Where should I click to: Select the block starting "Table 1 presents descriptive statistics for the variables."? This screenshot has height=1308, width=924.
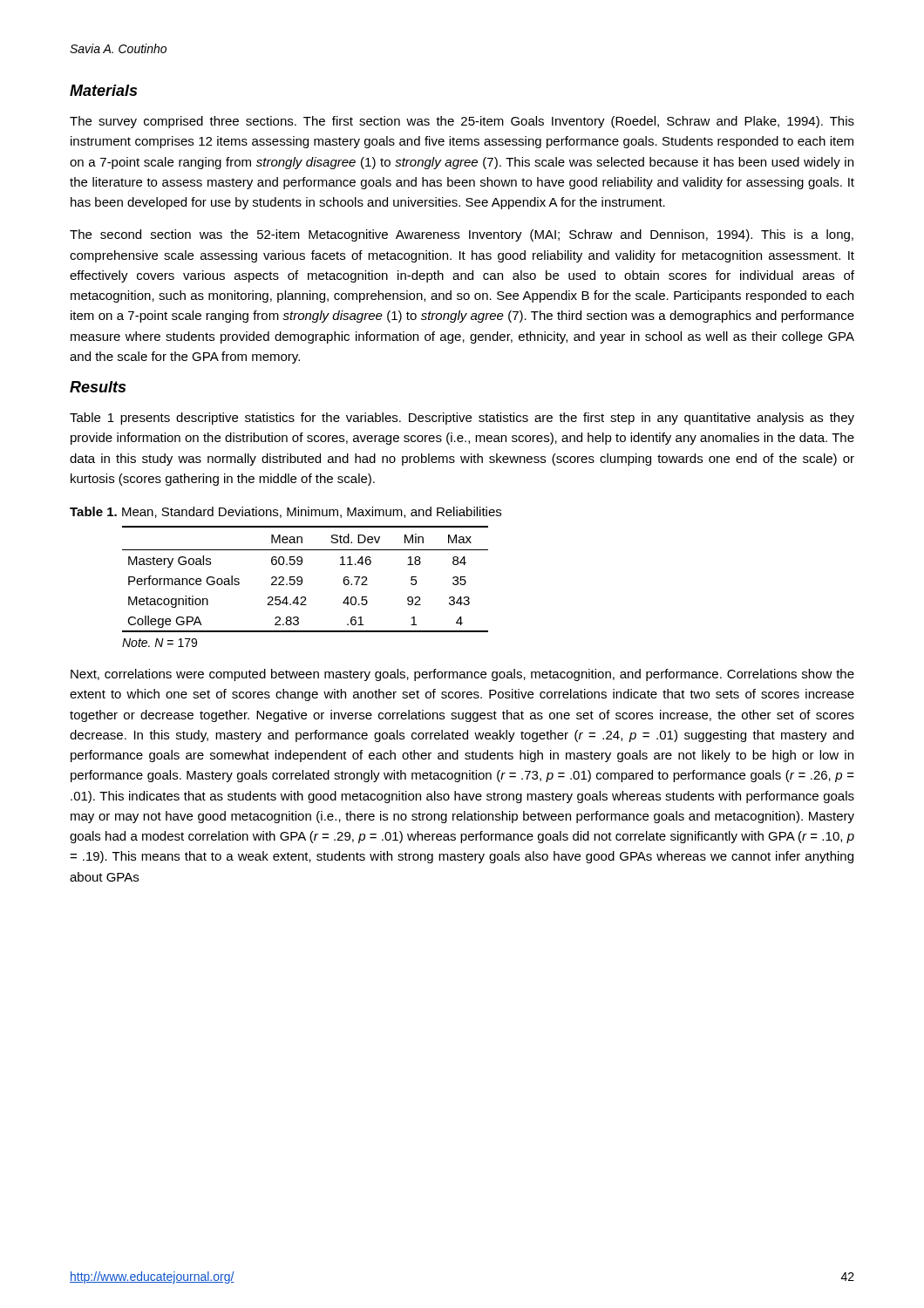462,448
